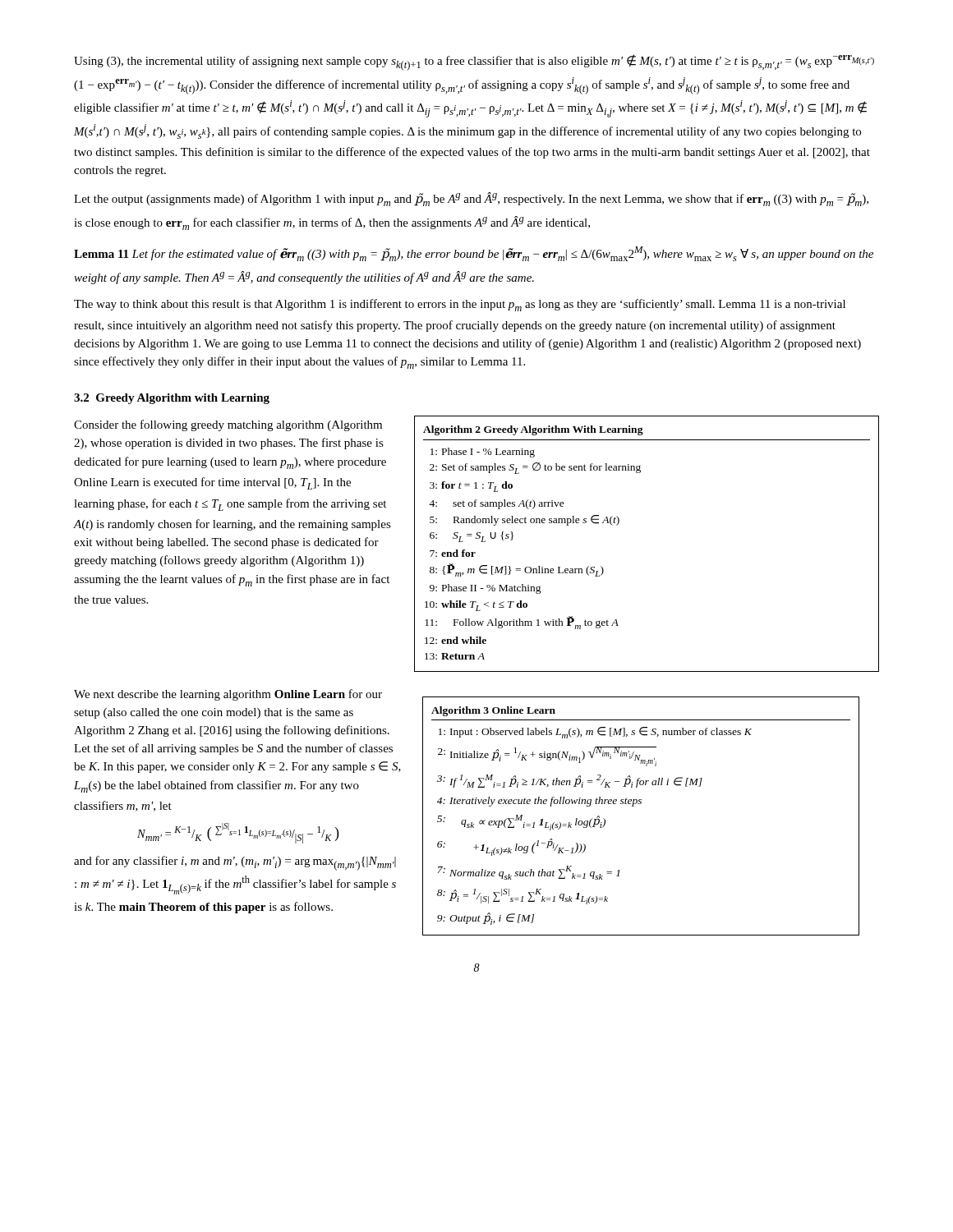Select the section header

click(x=172, y=398)
